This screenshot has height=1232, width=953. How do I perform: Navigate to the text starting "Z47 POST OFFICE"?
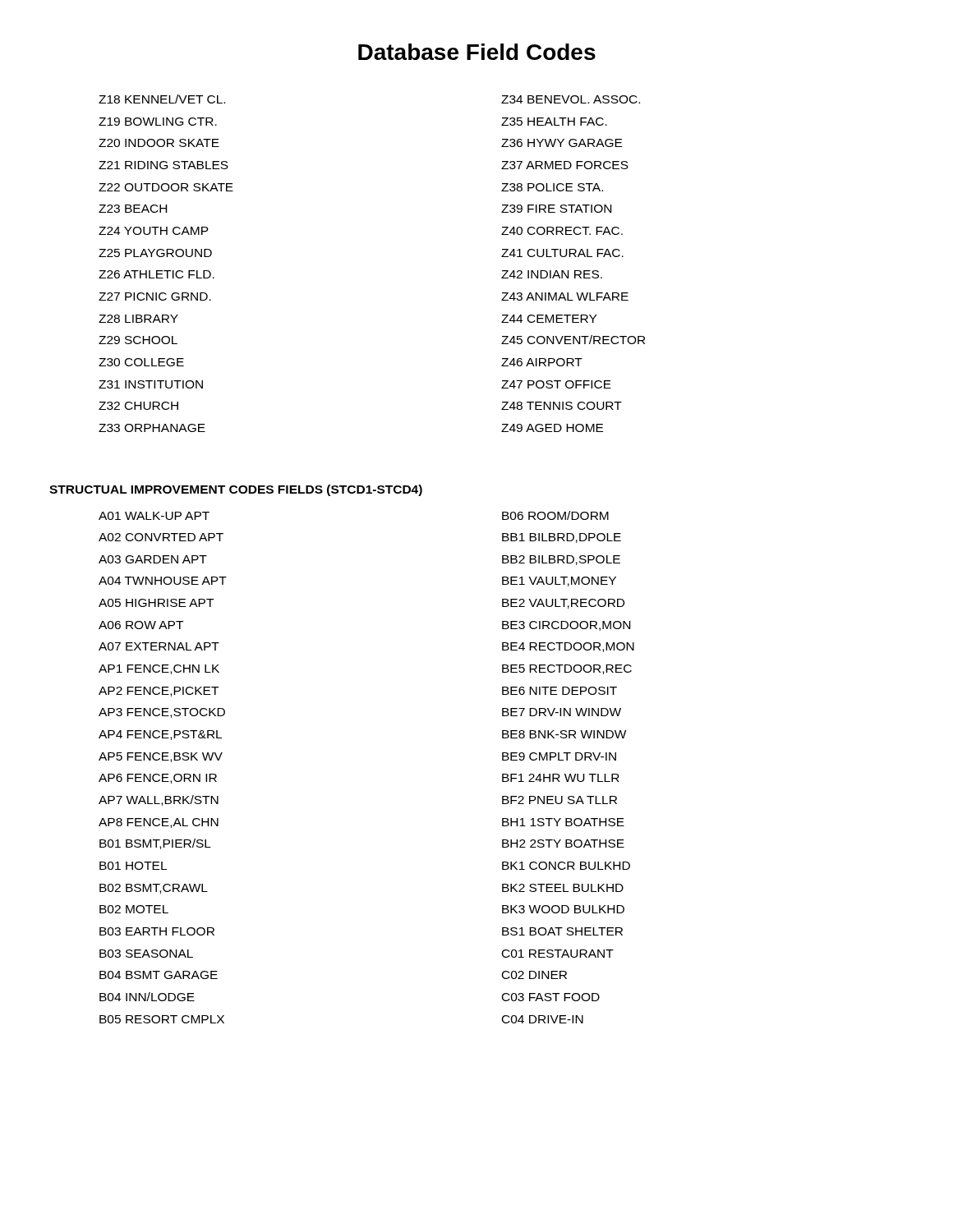556,384
